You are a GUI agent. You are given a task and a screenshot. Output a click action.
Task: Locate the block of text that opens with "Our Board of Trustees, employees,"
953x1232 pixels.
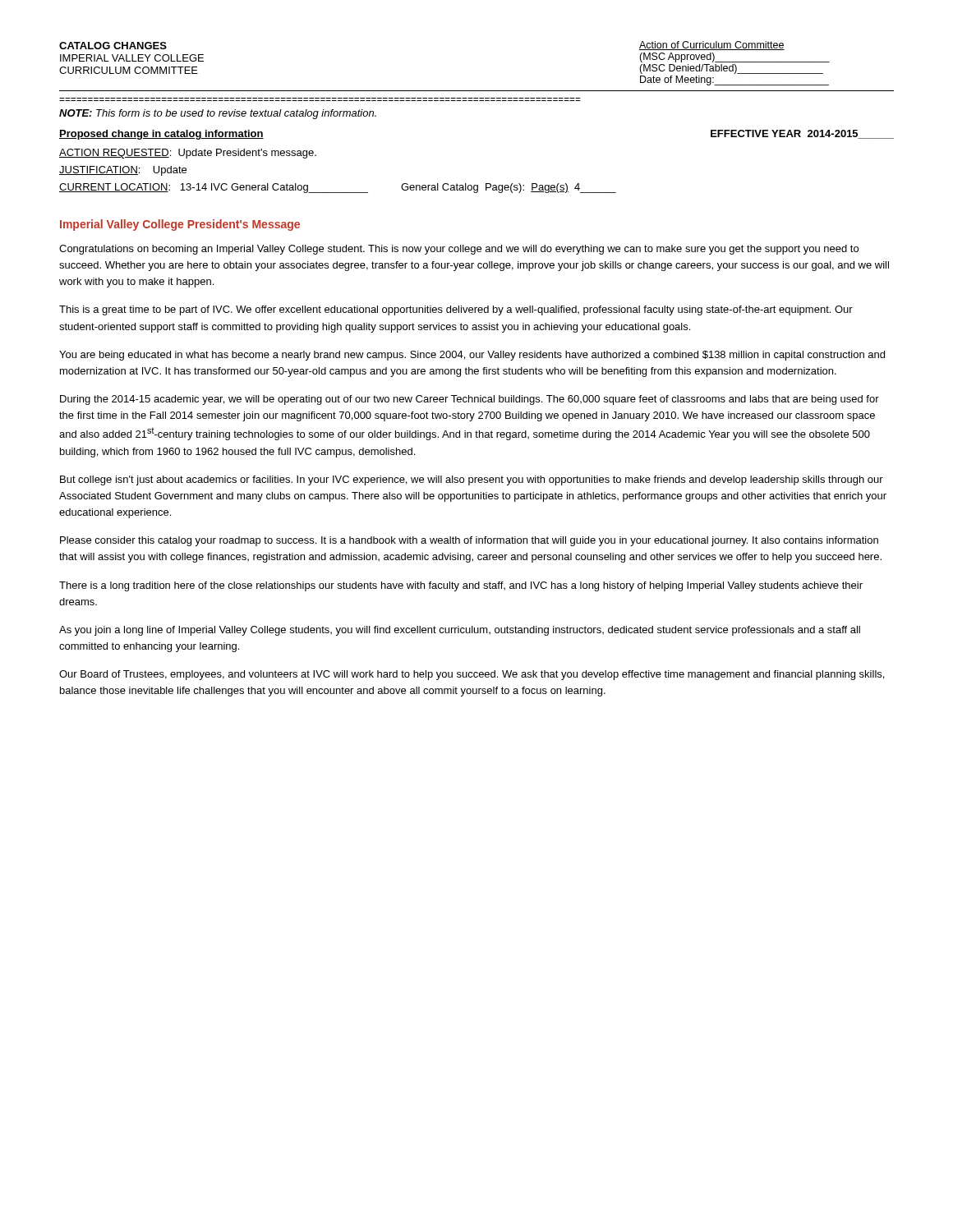point(472,682)
